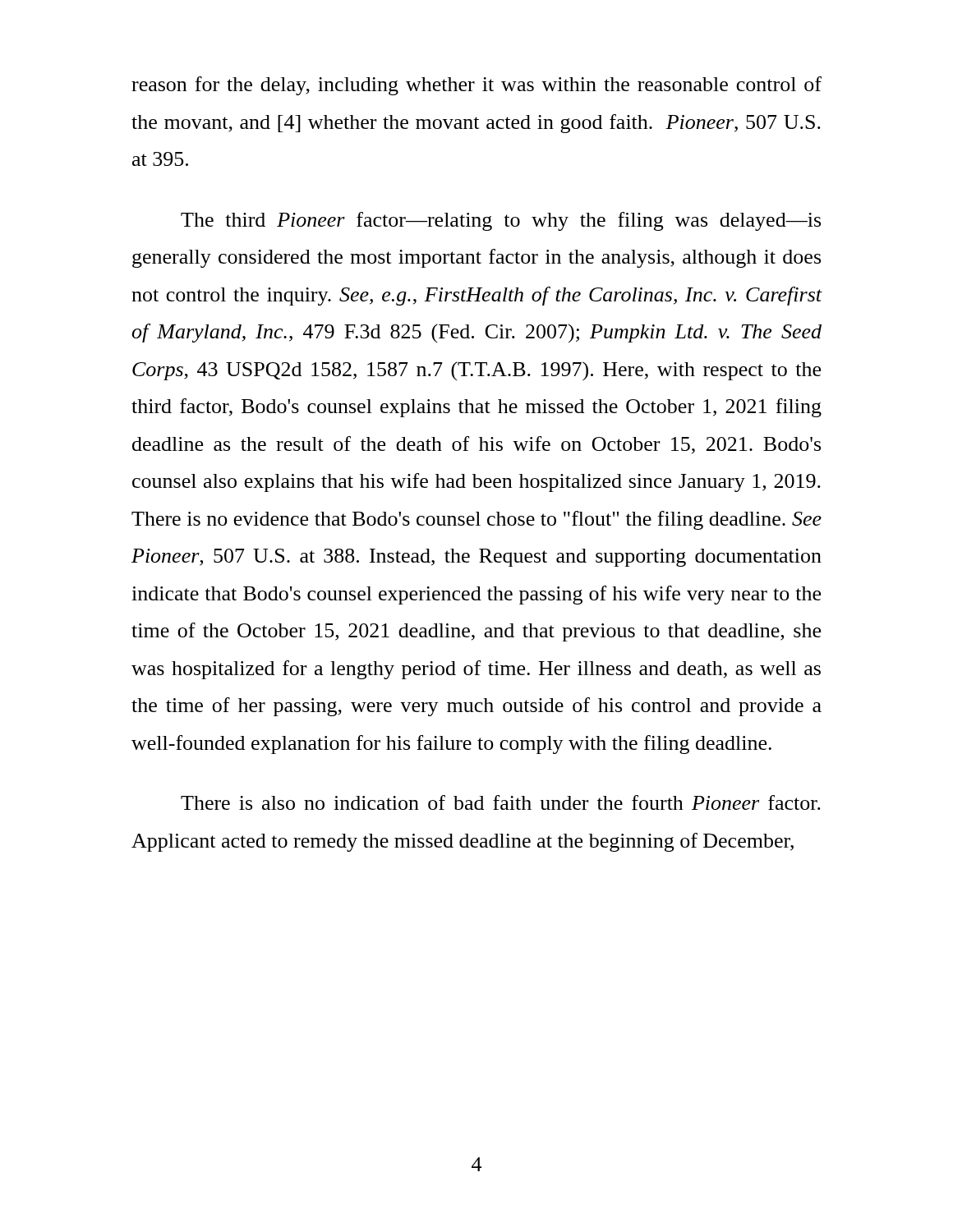Click the passage that begins "There is also no"
The width and height of the screenshot is (953, 1232).
tap(501, 802)
